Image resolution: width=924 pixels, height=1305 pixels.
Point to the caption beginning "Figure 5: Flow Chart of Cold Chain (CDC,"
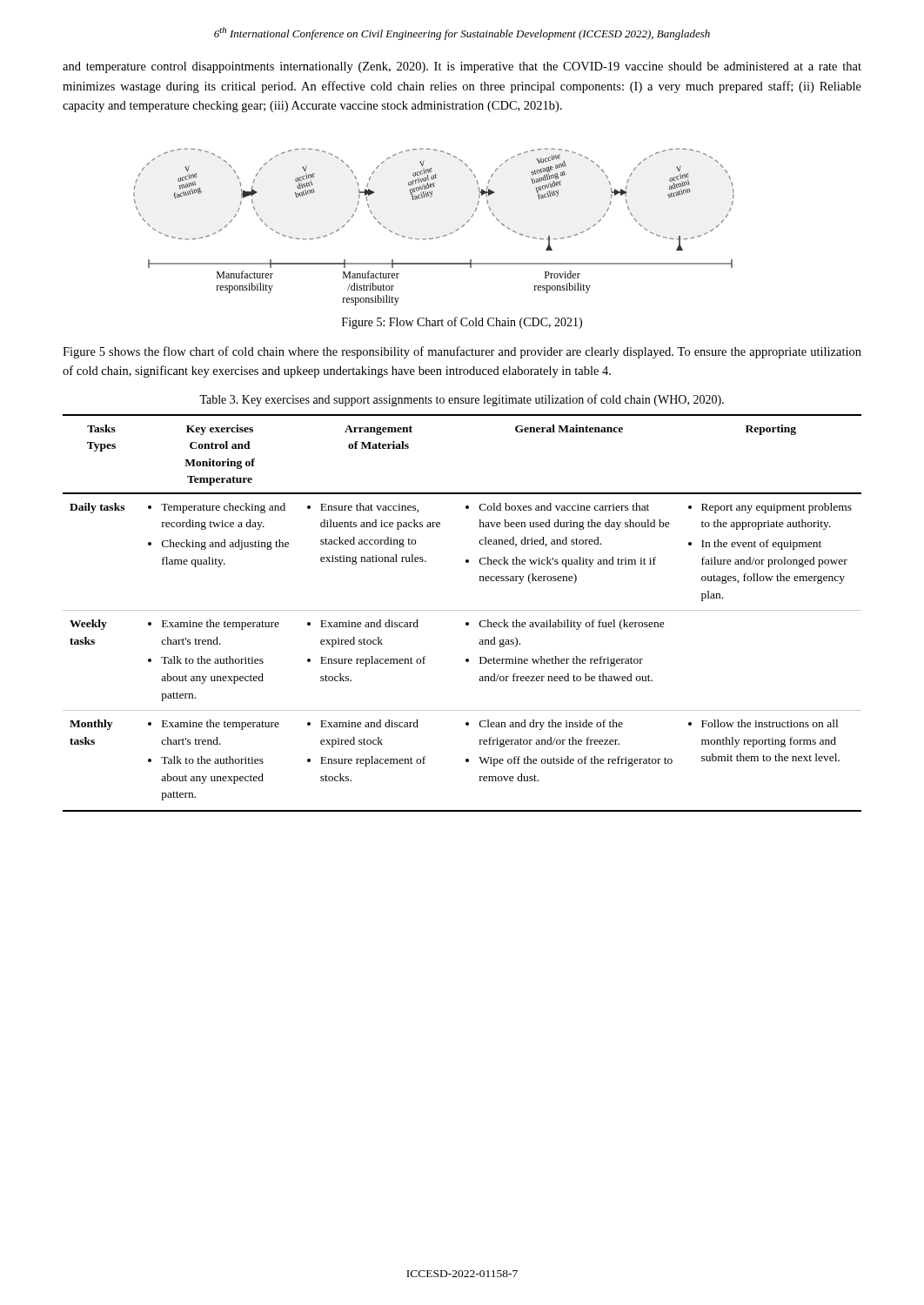pos(462,322)
